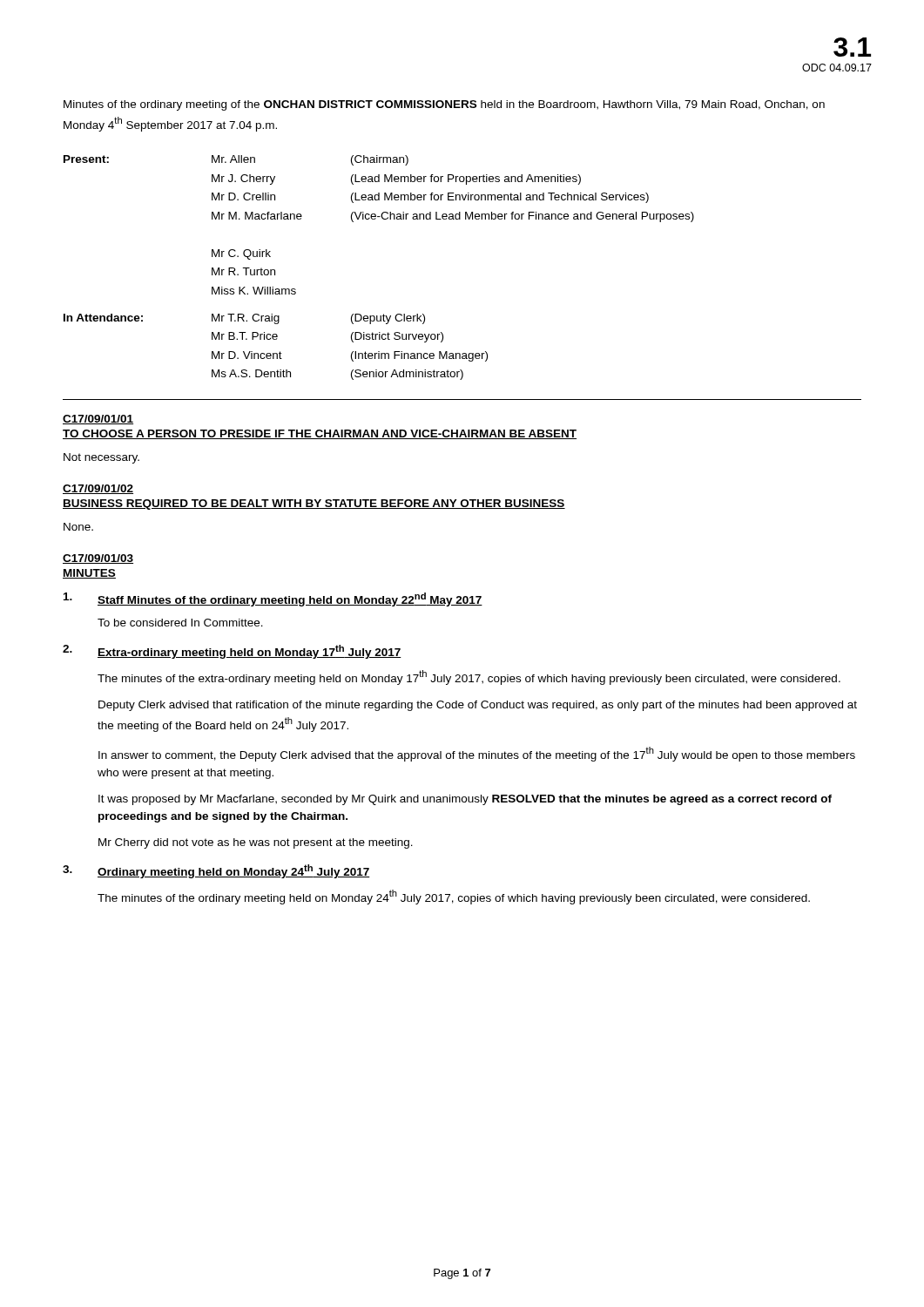
Task: Point to the passage starting "C17/09/01/01 TO CHOOSE A PERSON"
Action: coord(462,426)
